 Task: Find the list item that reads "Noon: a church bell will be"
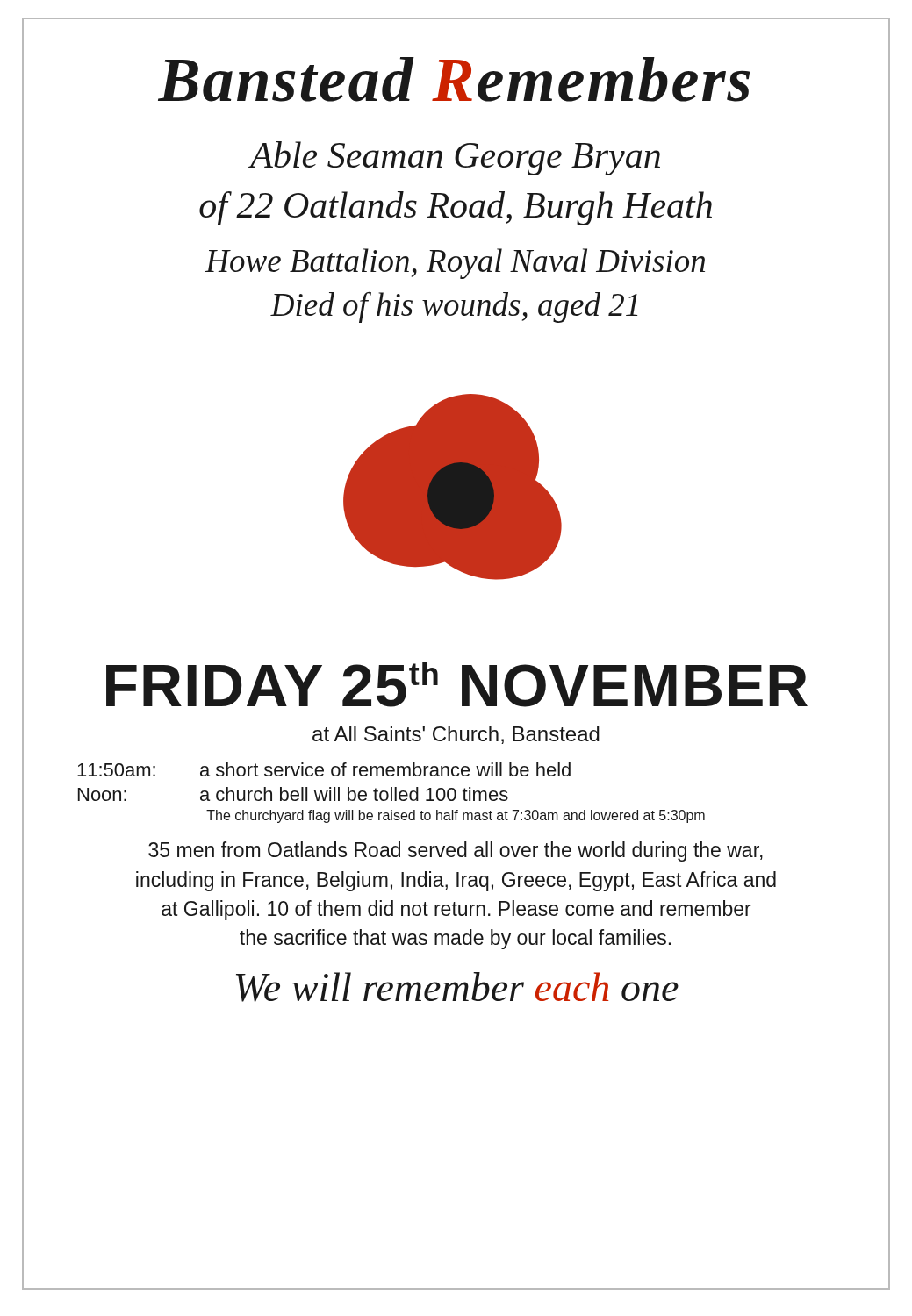[x=292, y=795]
